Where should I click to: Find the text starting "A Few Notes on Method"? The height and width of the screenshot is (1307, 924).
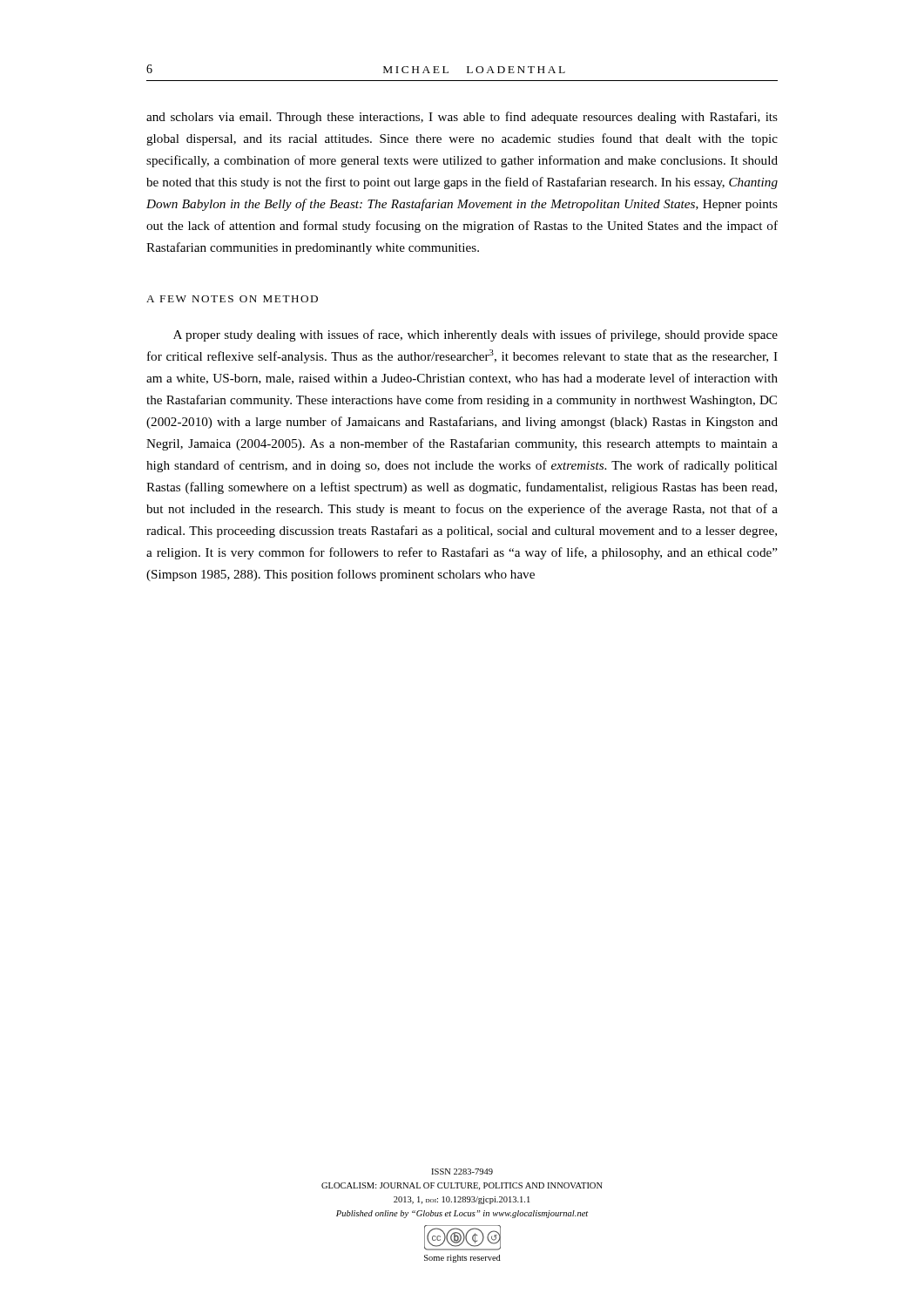point(233,298)
